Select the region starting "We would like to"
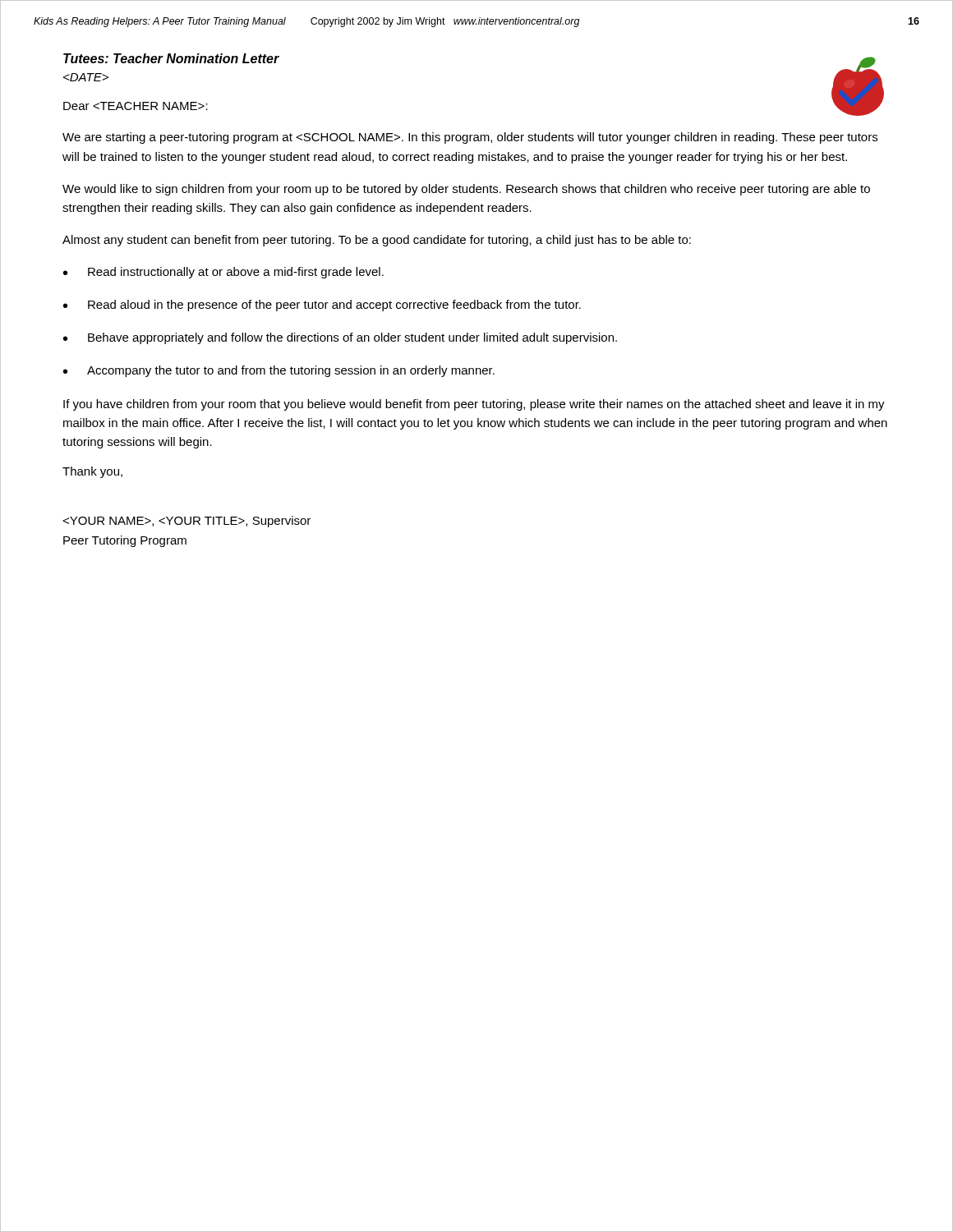 pyautogui.click(x=466, y=198)
